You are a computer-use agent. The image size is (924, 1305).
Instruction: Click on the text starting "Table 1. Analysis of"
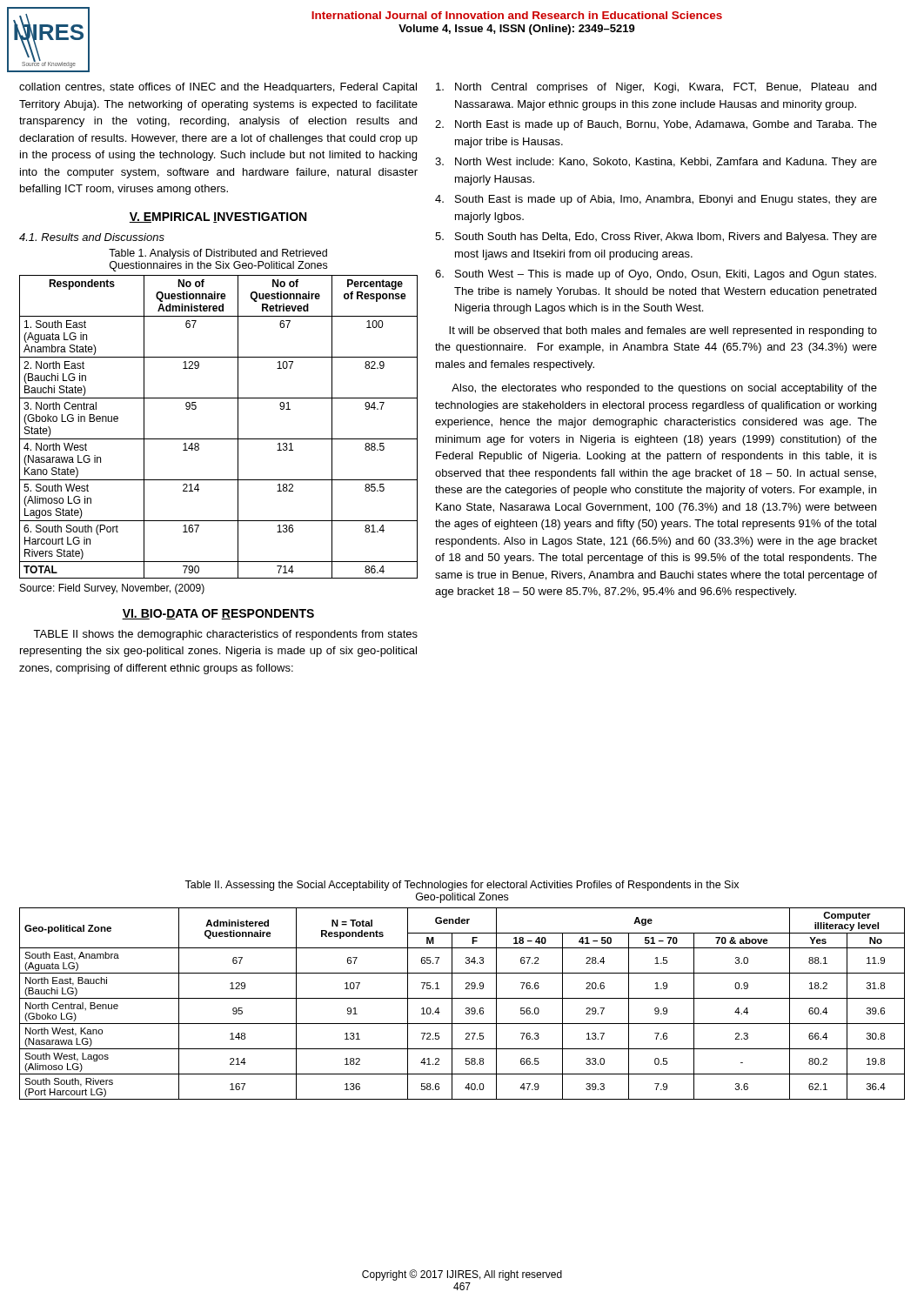218,259
